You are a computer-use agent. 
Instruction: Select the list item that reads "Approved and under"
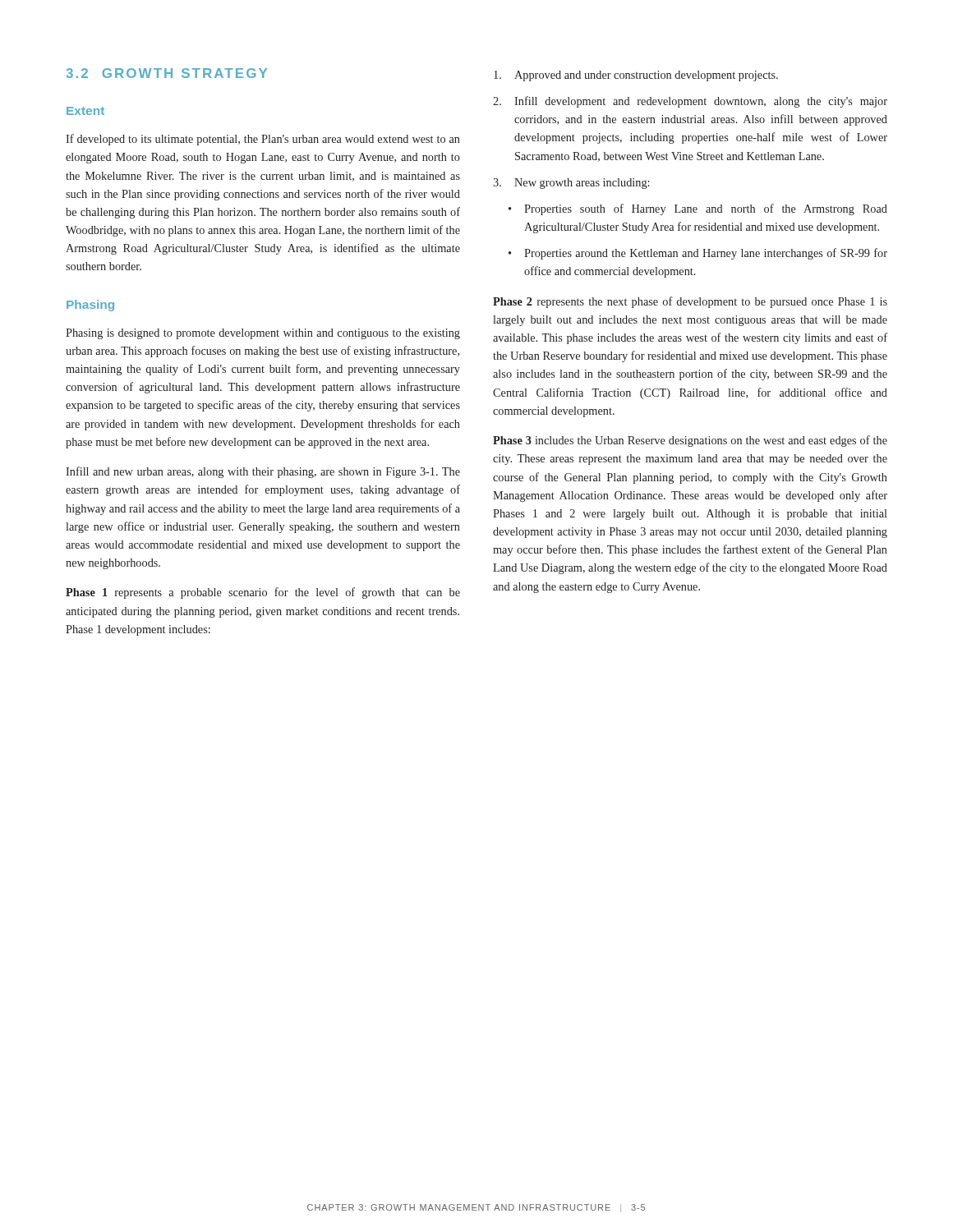pyautogui.click(x=690, y=75)
